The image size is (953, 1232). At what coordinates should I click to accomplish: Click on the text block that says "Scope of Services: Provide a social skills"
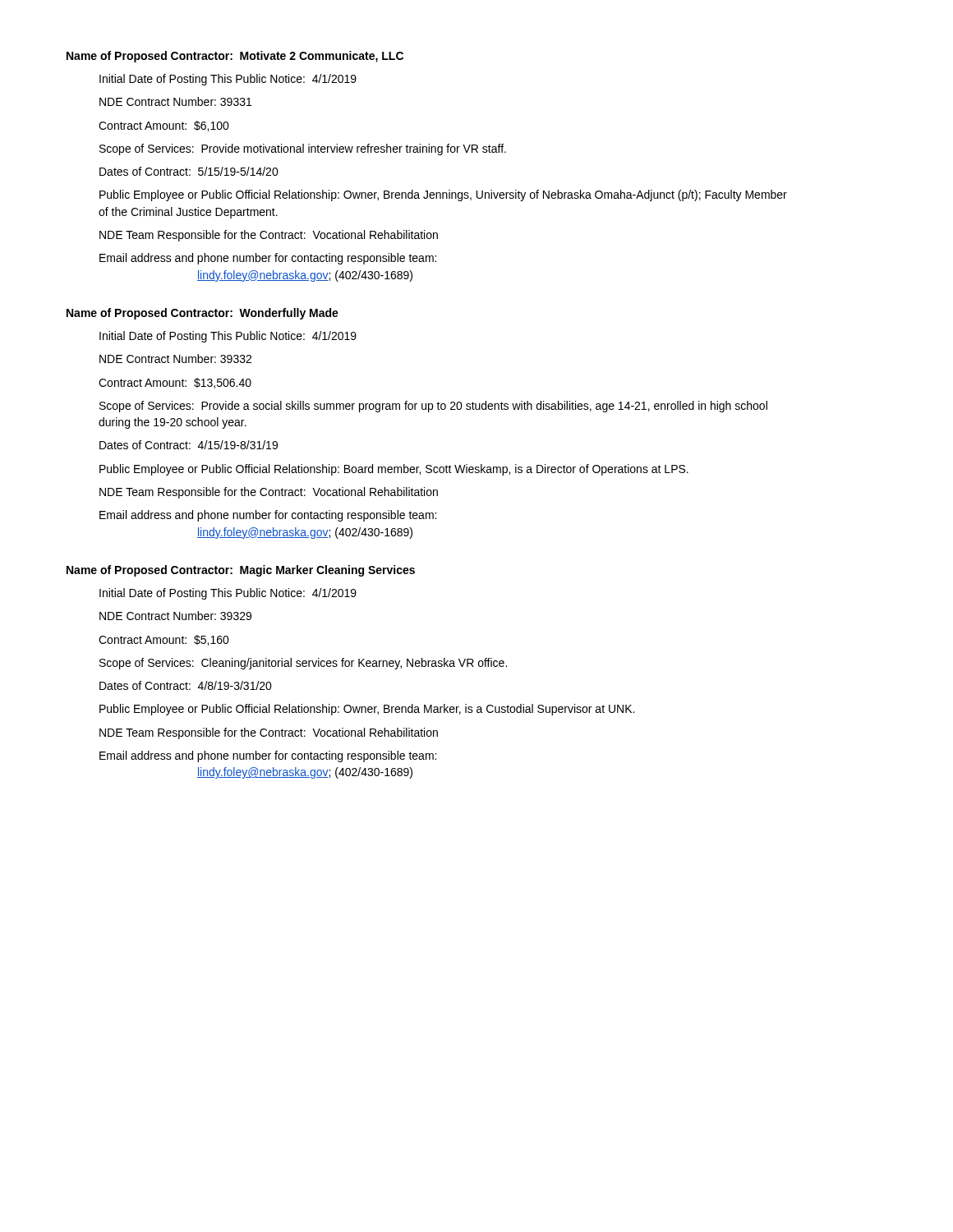click(433, 414)
